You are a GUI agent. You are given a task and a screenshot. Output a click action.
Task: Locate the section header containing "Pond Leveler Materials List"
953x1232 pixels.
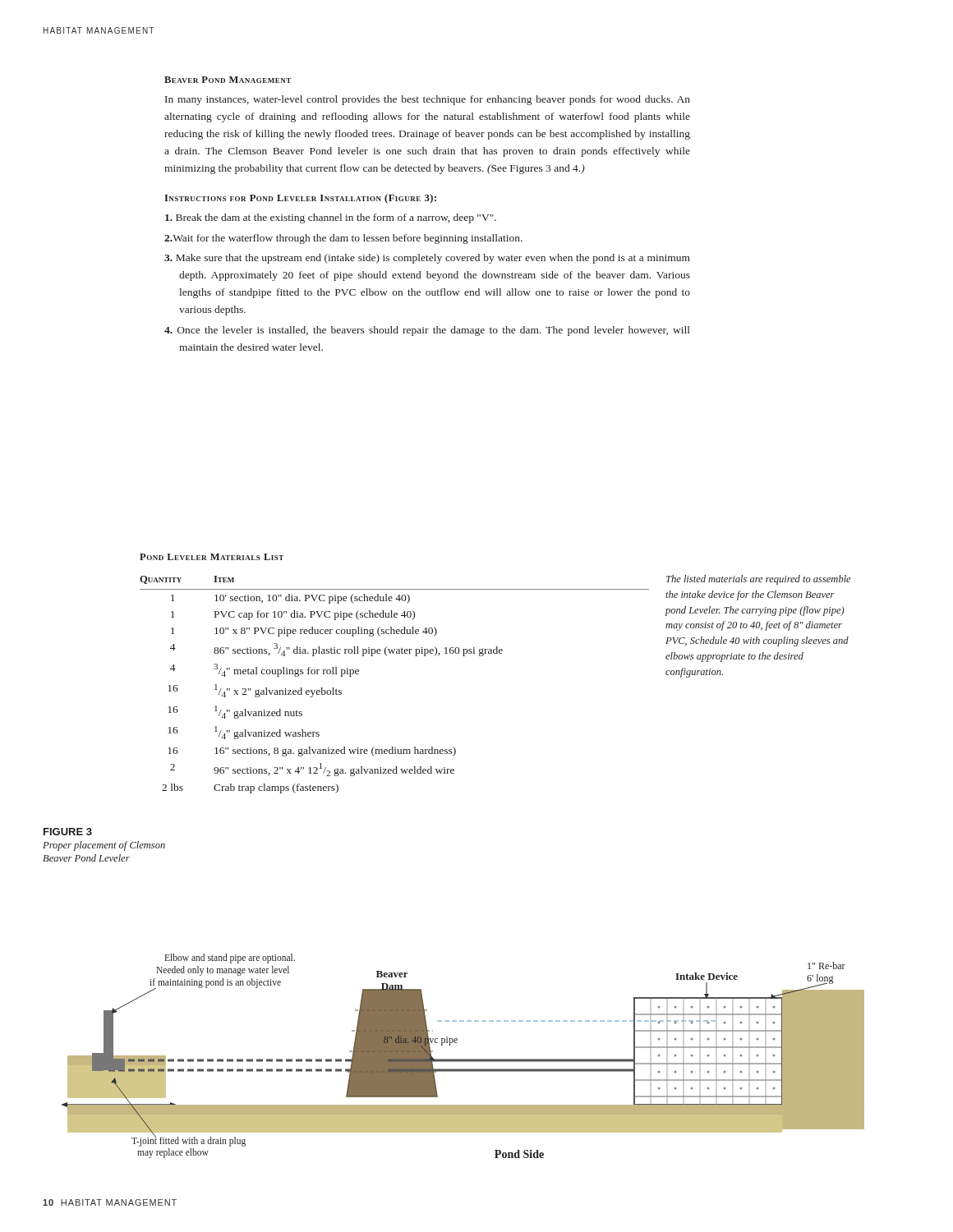(x=212, y=557)
